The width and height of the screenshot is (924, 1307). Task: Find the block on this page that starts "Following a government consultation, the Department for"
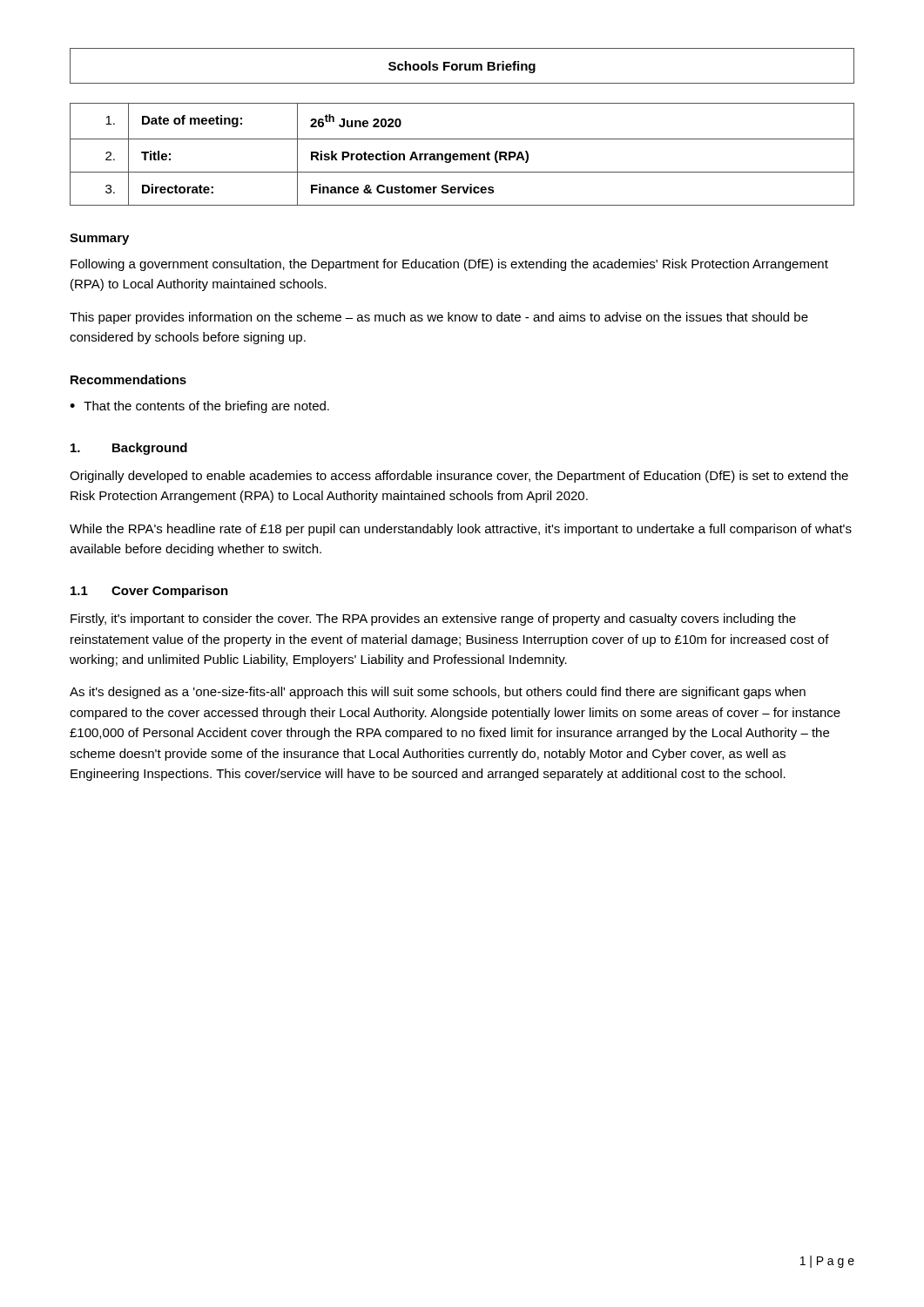(449, 274)
